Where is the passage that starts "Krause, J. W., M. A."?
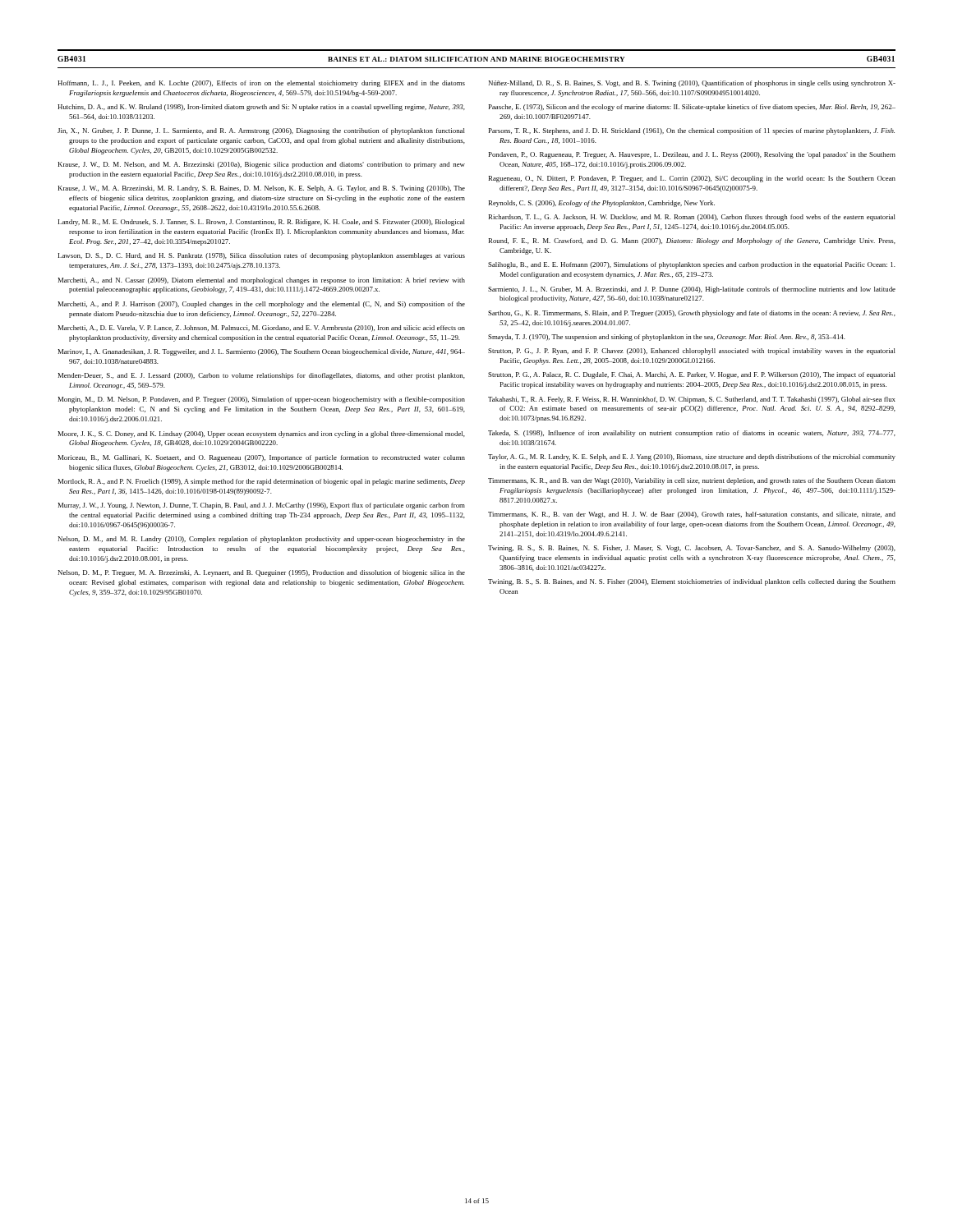 261,198
